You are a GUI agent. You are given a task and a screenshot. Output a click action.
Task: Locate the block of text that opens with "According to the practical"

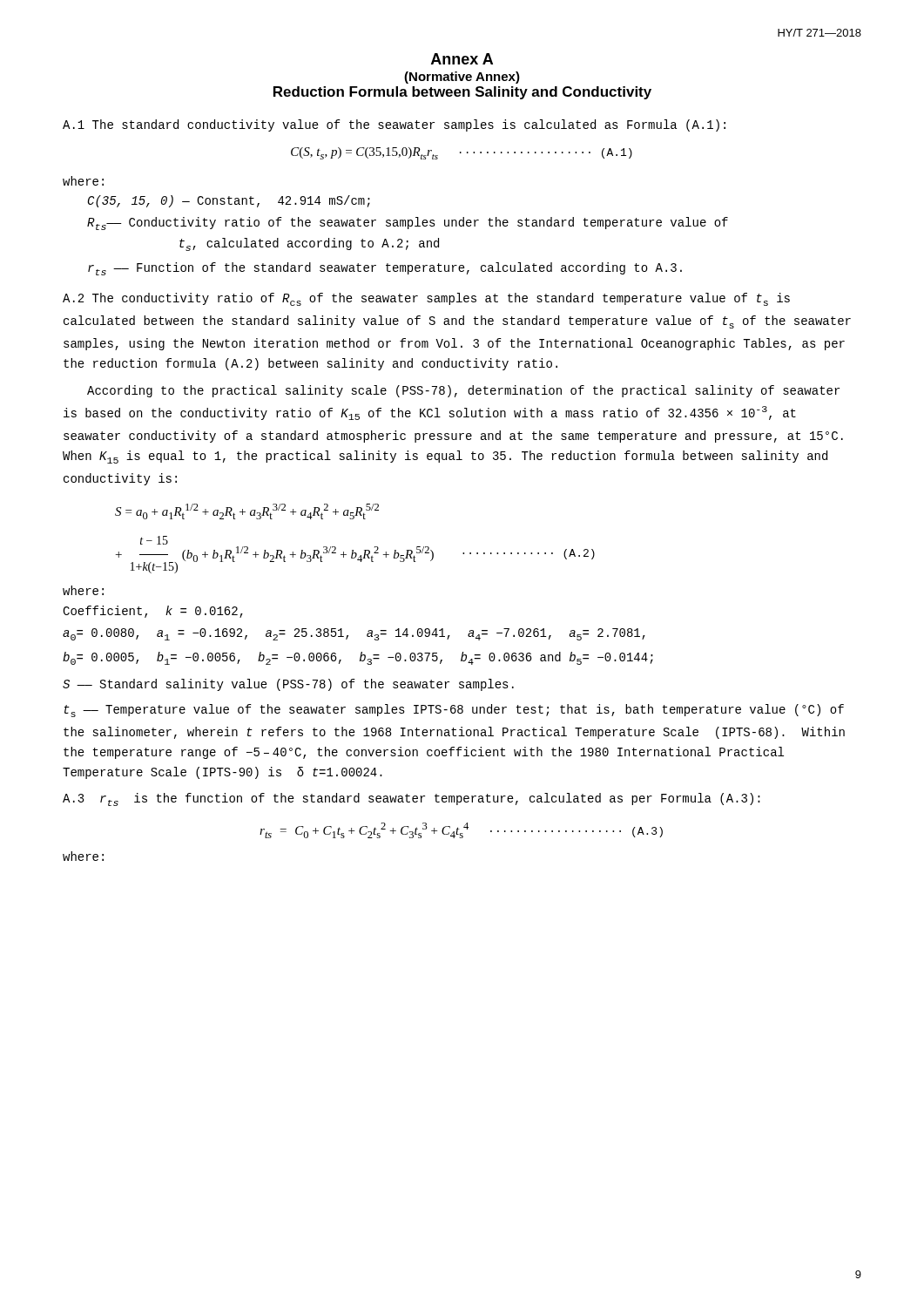[x=454, y=435]
